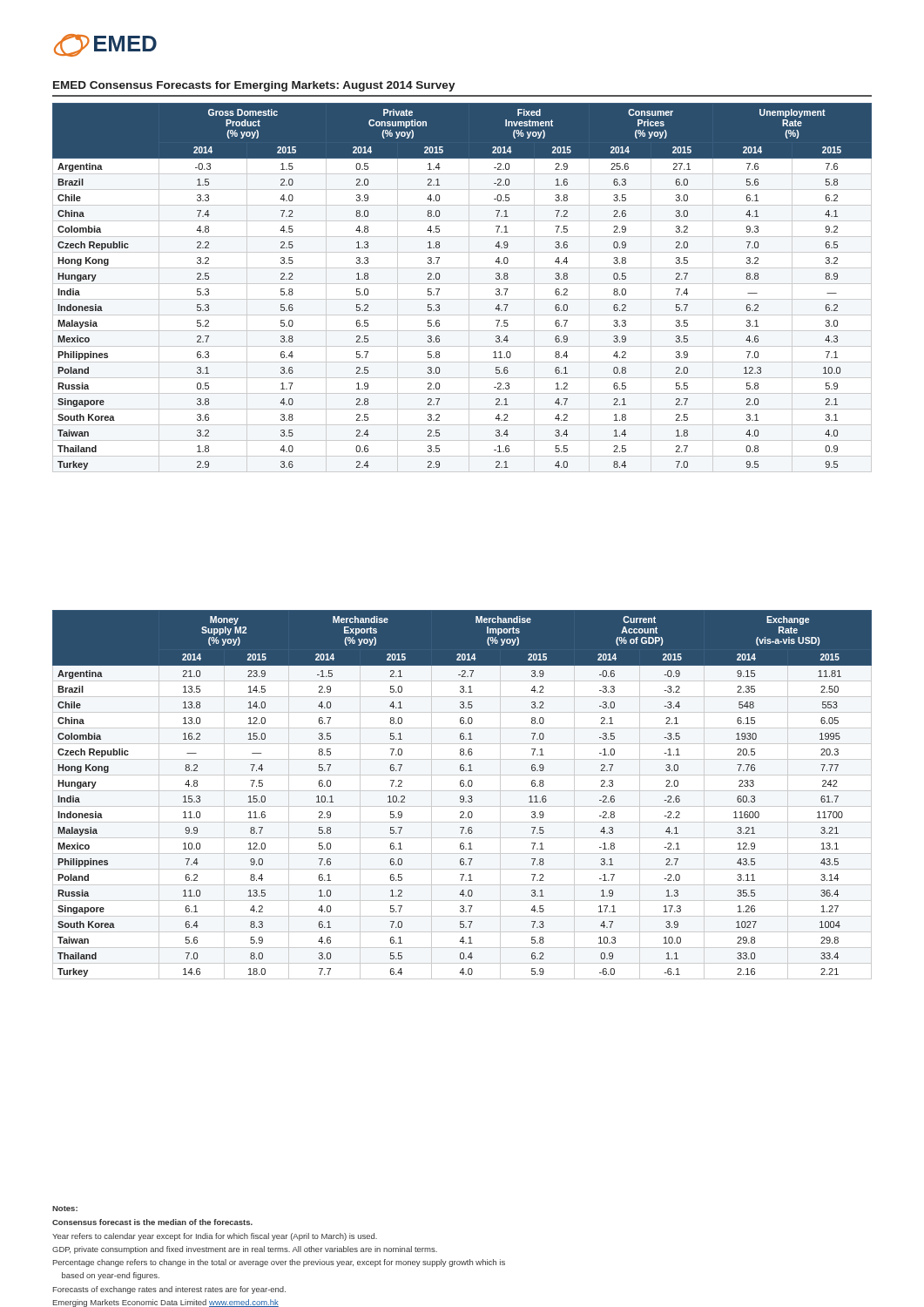Select the logo
Screen dimensions: 1307x924
(105, 47)
